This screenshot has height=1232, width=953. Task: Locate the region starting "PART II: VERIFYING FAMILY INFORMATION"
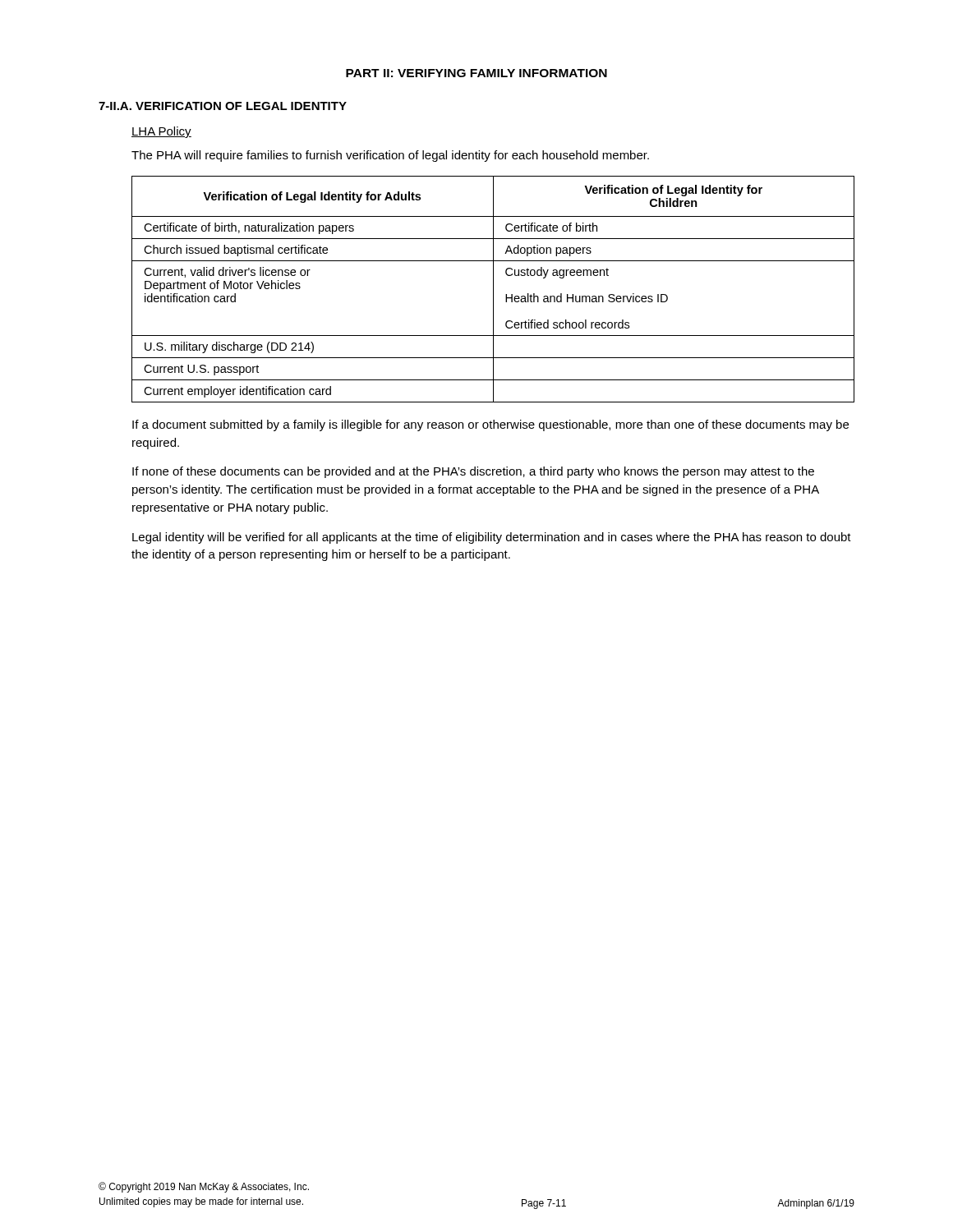476,73
